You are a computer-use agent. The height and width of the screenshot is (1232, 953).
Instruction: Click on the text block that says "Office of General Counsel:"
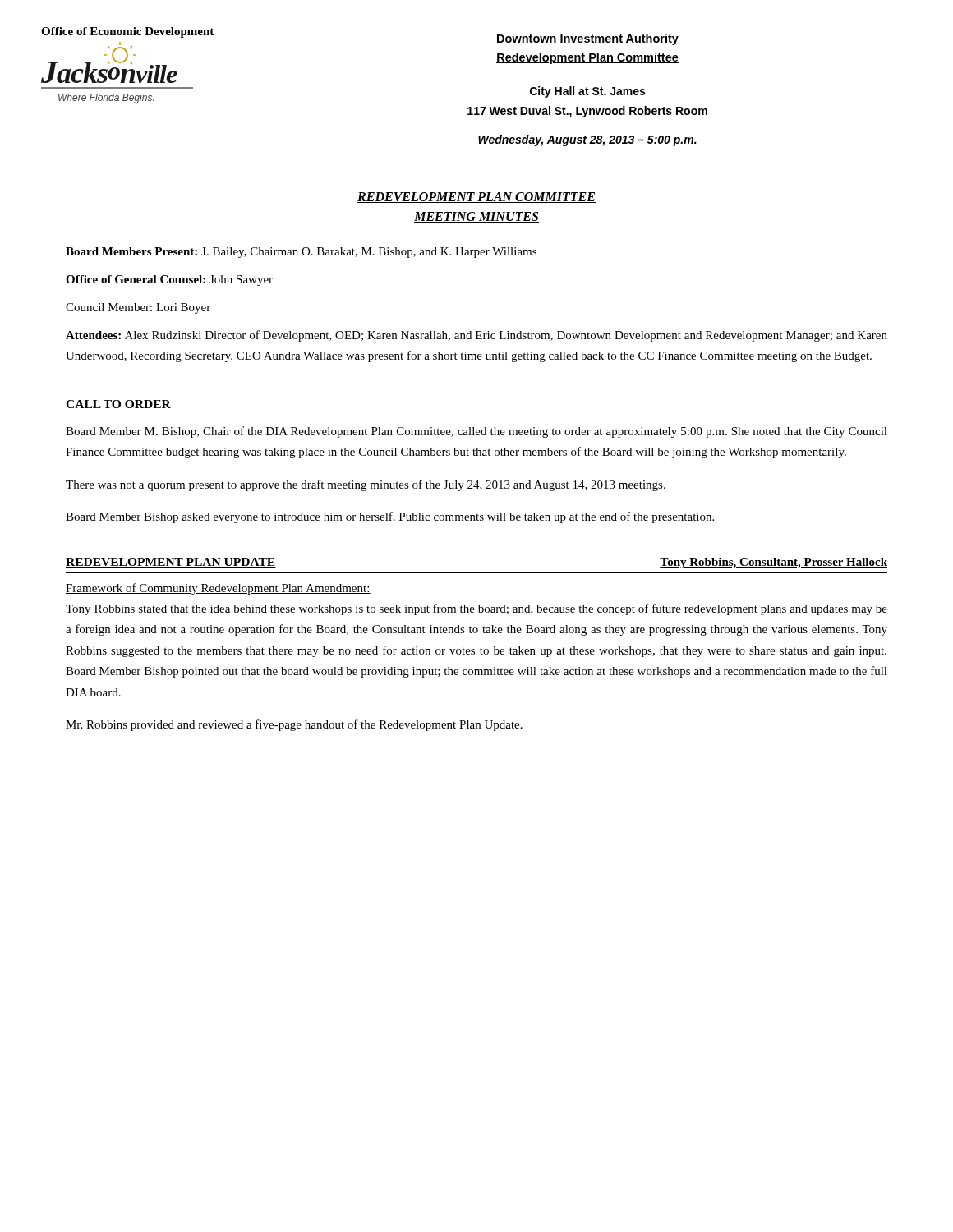[x=169, y=279]
